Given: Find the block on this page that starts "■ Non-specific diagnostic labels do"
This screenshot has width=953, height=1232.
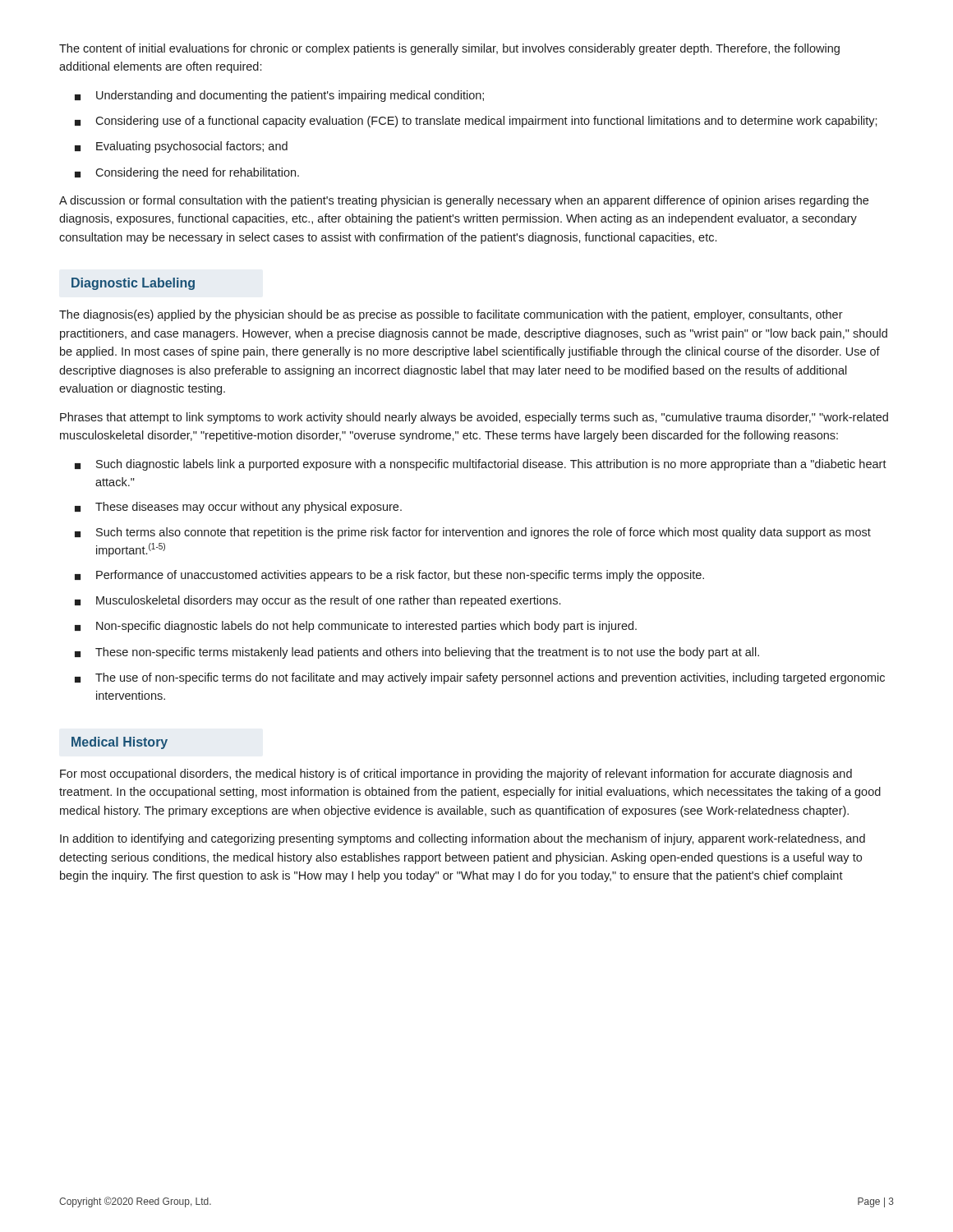Looking at the screenshot, I should tap(484, 627).
